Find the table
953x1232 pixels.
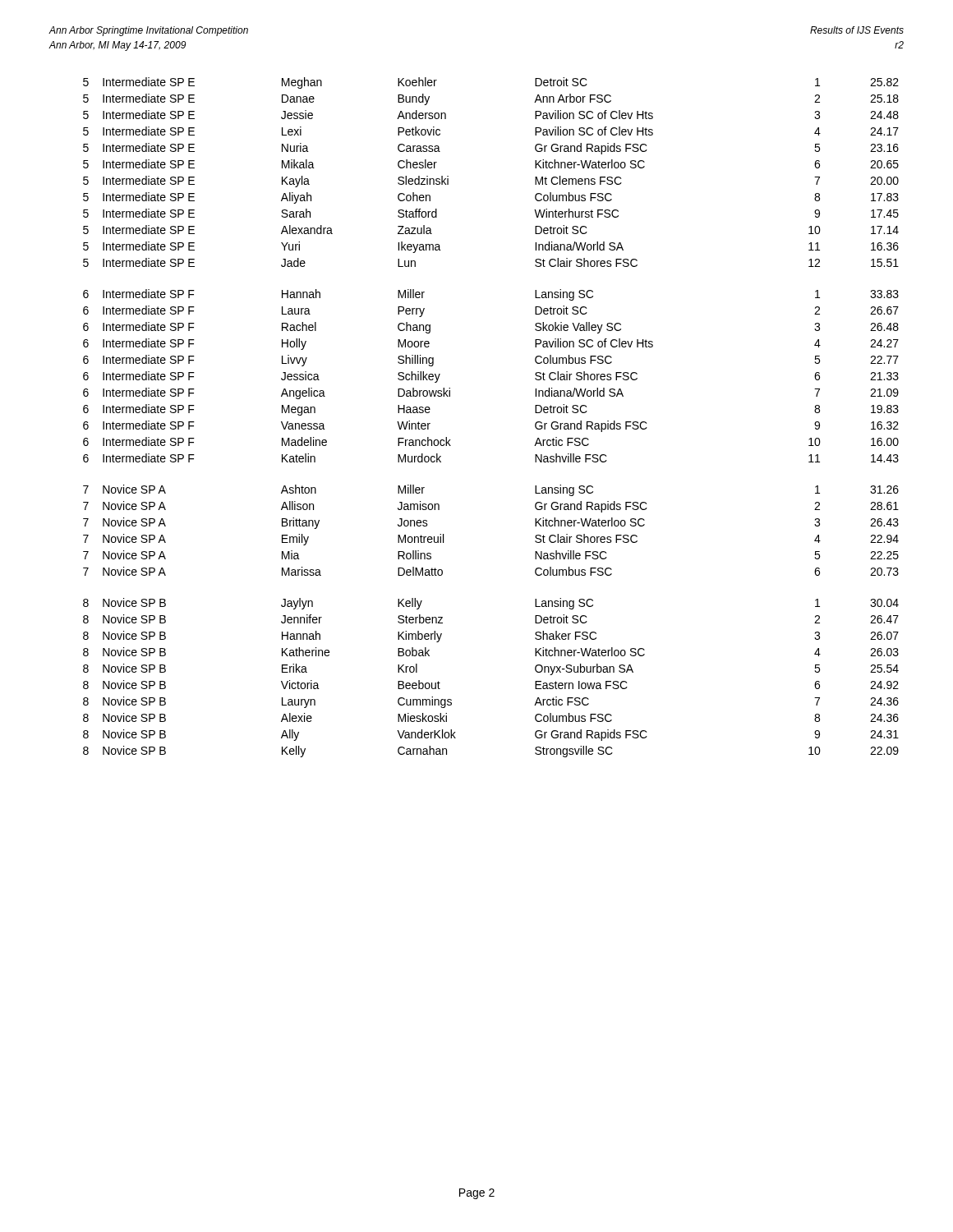pyautogui.click(x=476, y=416)
